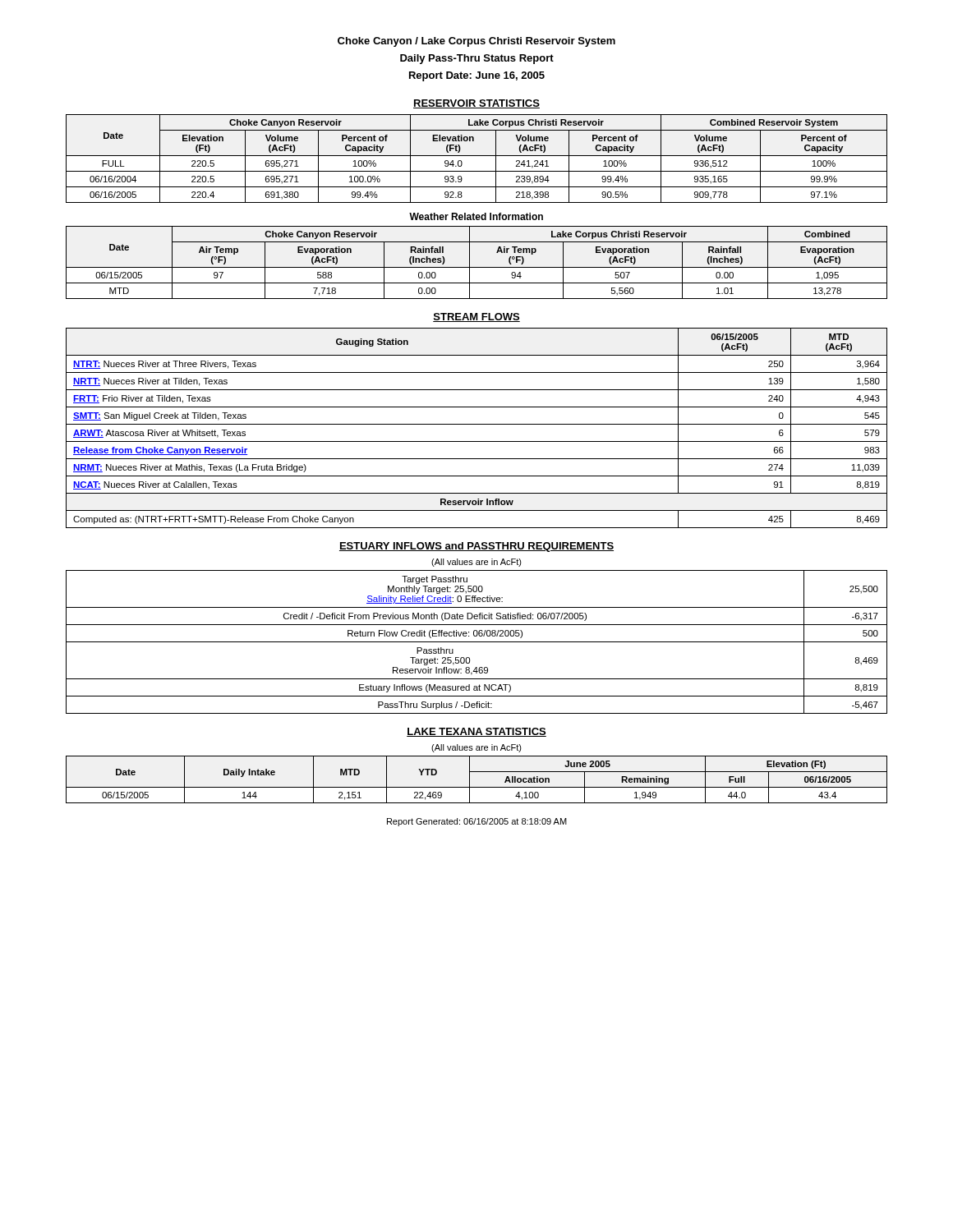Find the table that mentions "PassThru Surplus / -Deficit:"
The image size is (953, 1232).
pos(476,642)
